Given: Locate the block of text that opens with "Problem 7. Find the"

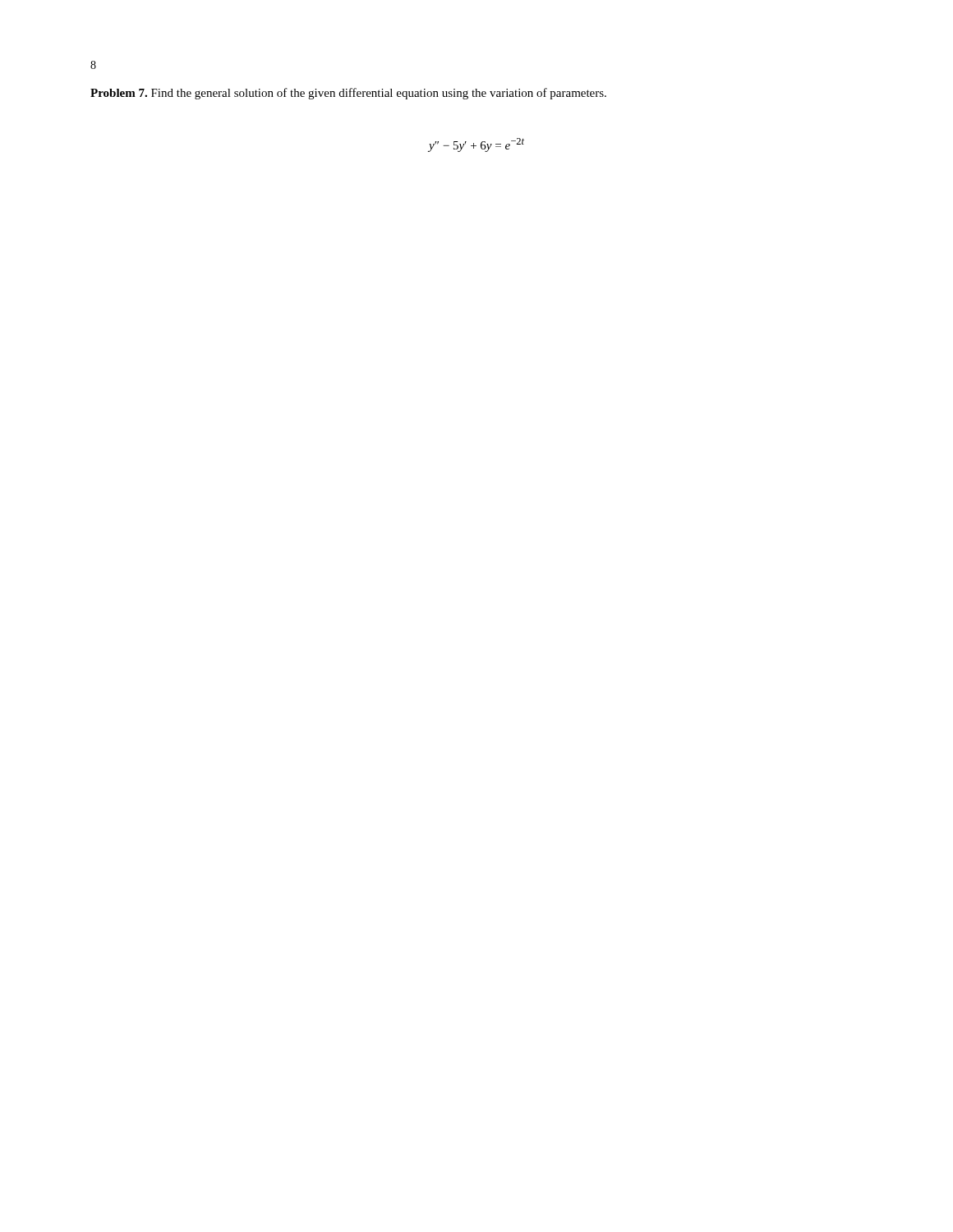Looking at the screenshot, I should coord(349,93).
